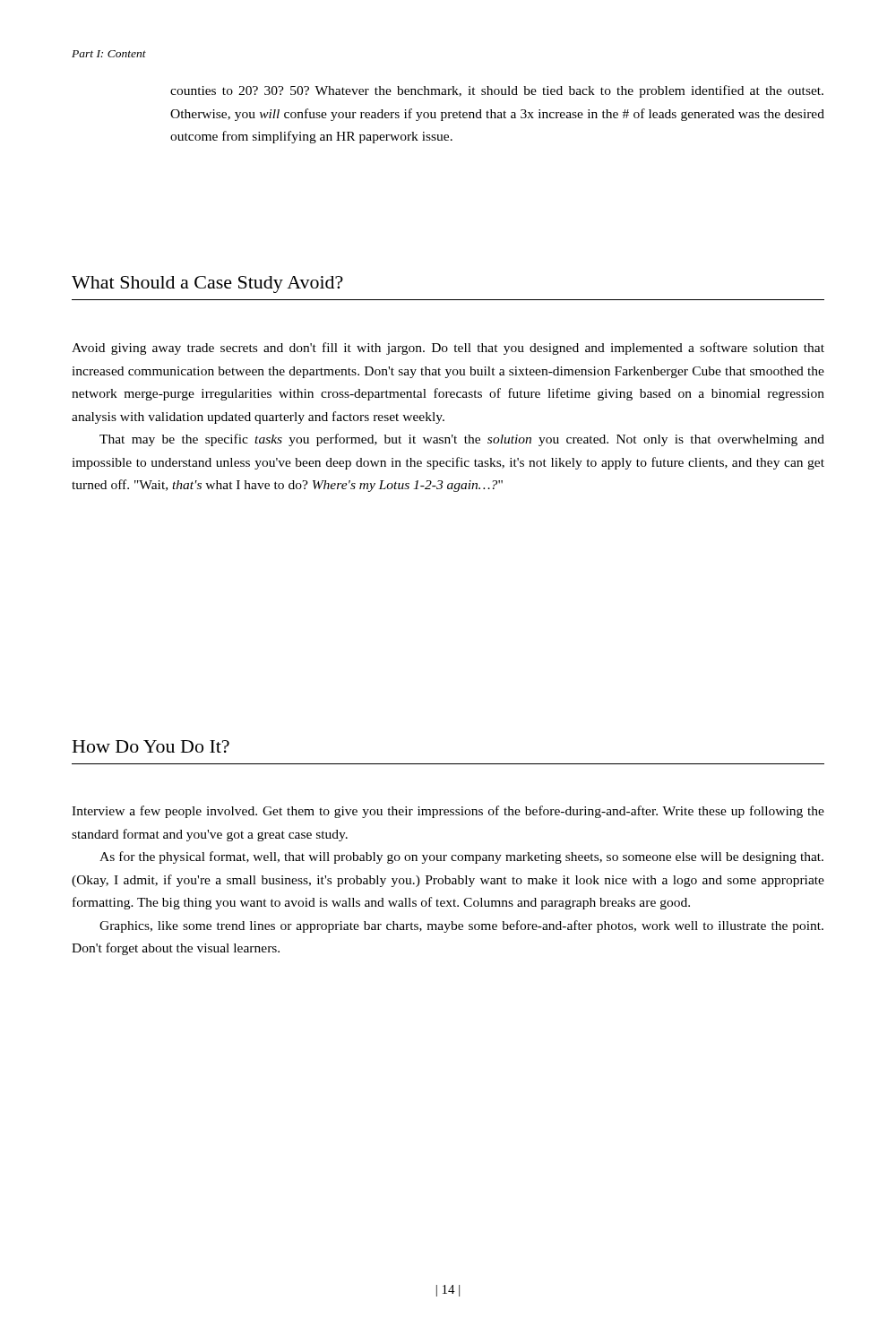896x1344 pixels.
Task: Select the block starting "What Should a Case Study Avoid?"
Action: click(207, 284)
